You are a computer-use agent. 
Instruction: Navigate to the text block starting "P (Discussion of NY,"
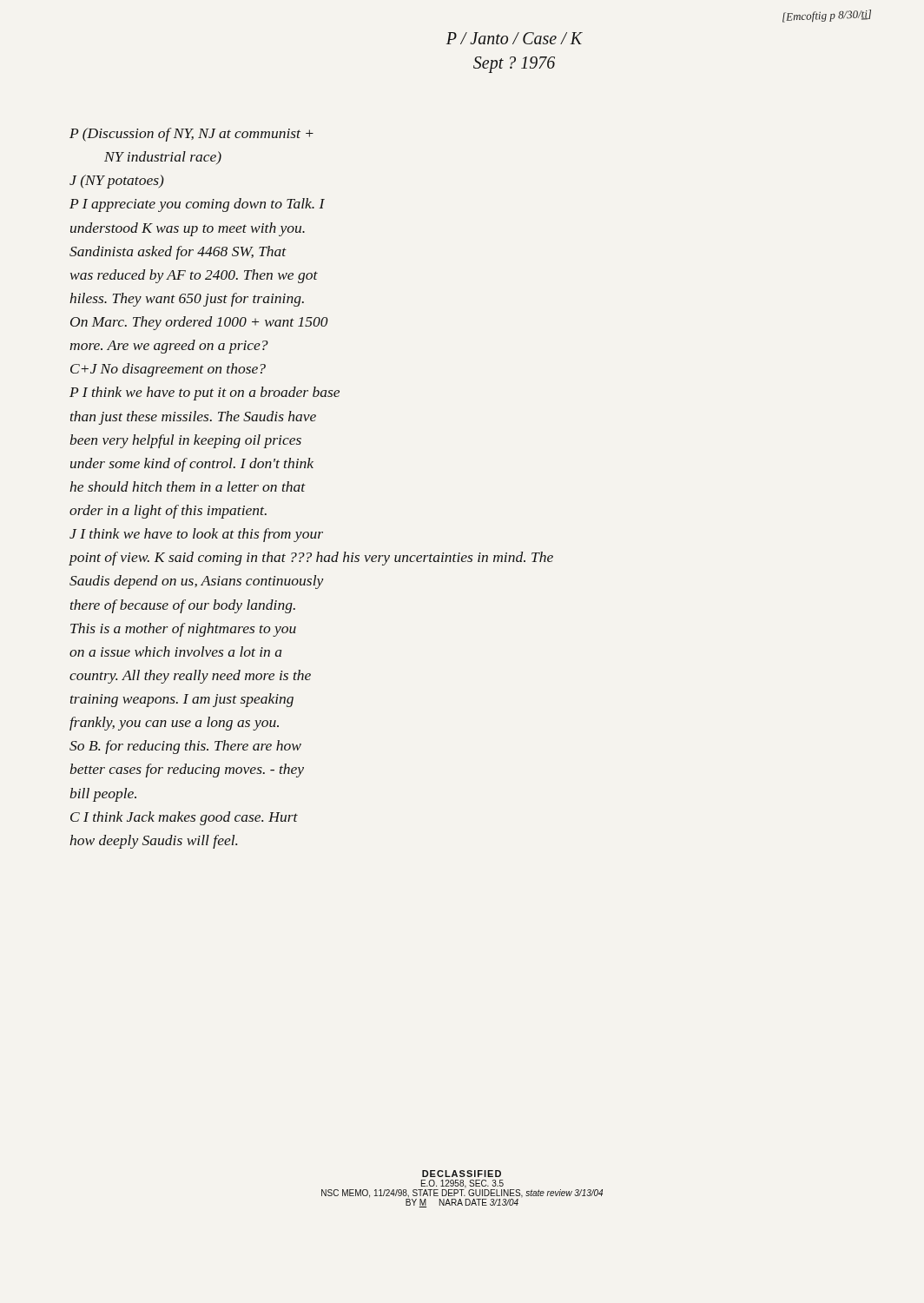[191, 135]
